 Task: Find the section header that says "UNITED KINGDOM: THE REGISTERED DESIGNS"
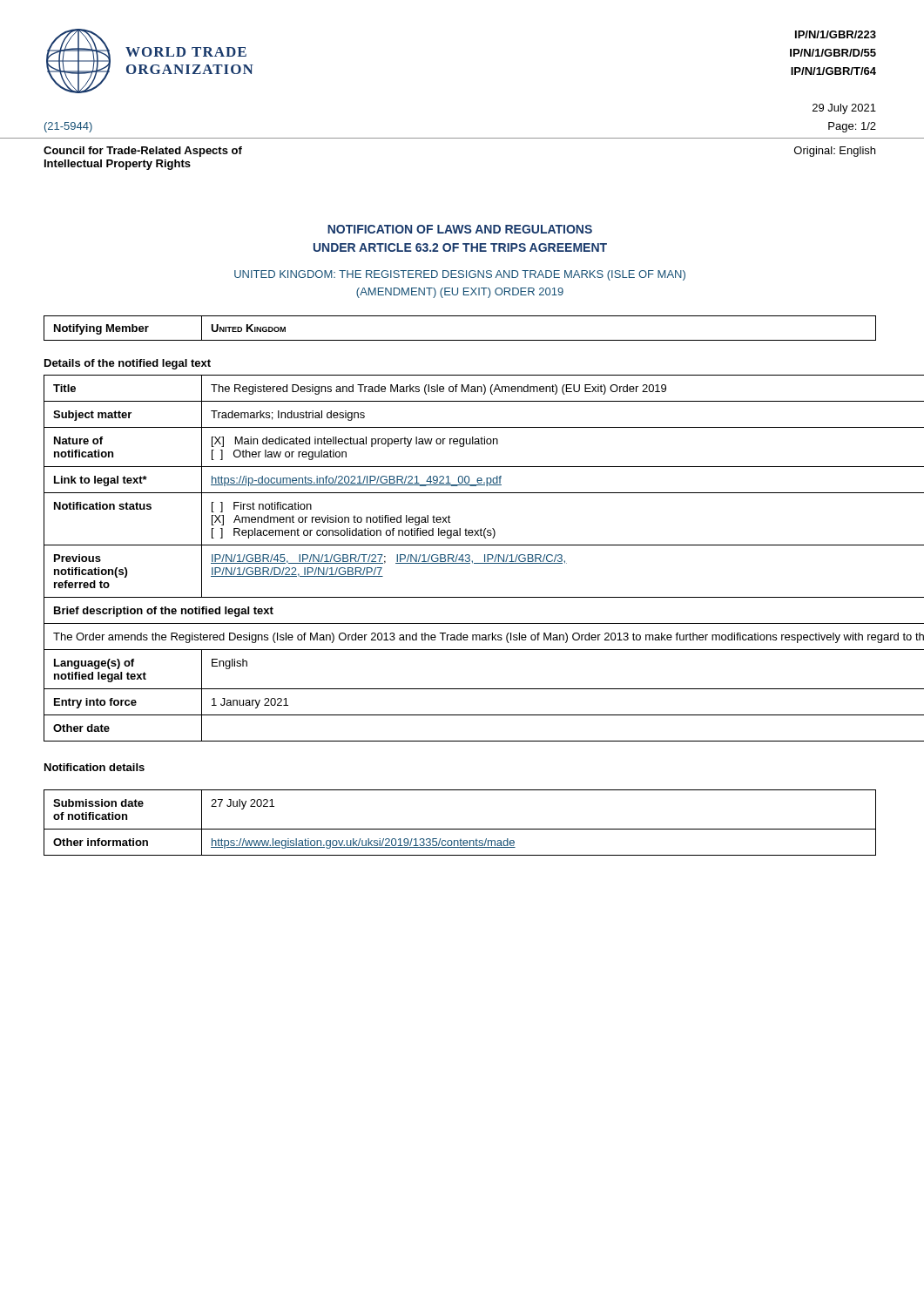[x=460, y=283]
